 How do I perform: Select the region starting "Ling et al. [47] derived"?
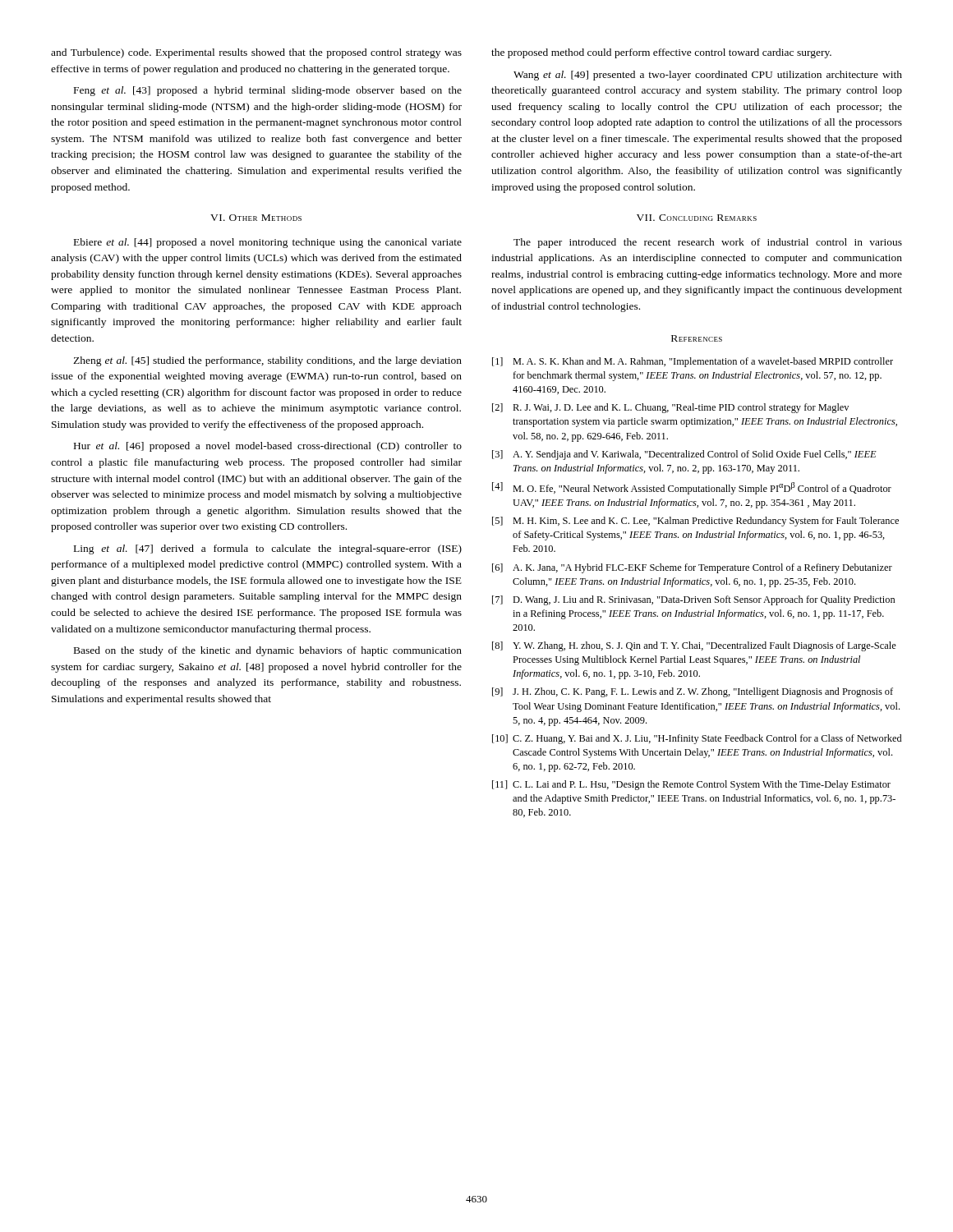[x=256, y=588]
